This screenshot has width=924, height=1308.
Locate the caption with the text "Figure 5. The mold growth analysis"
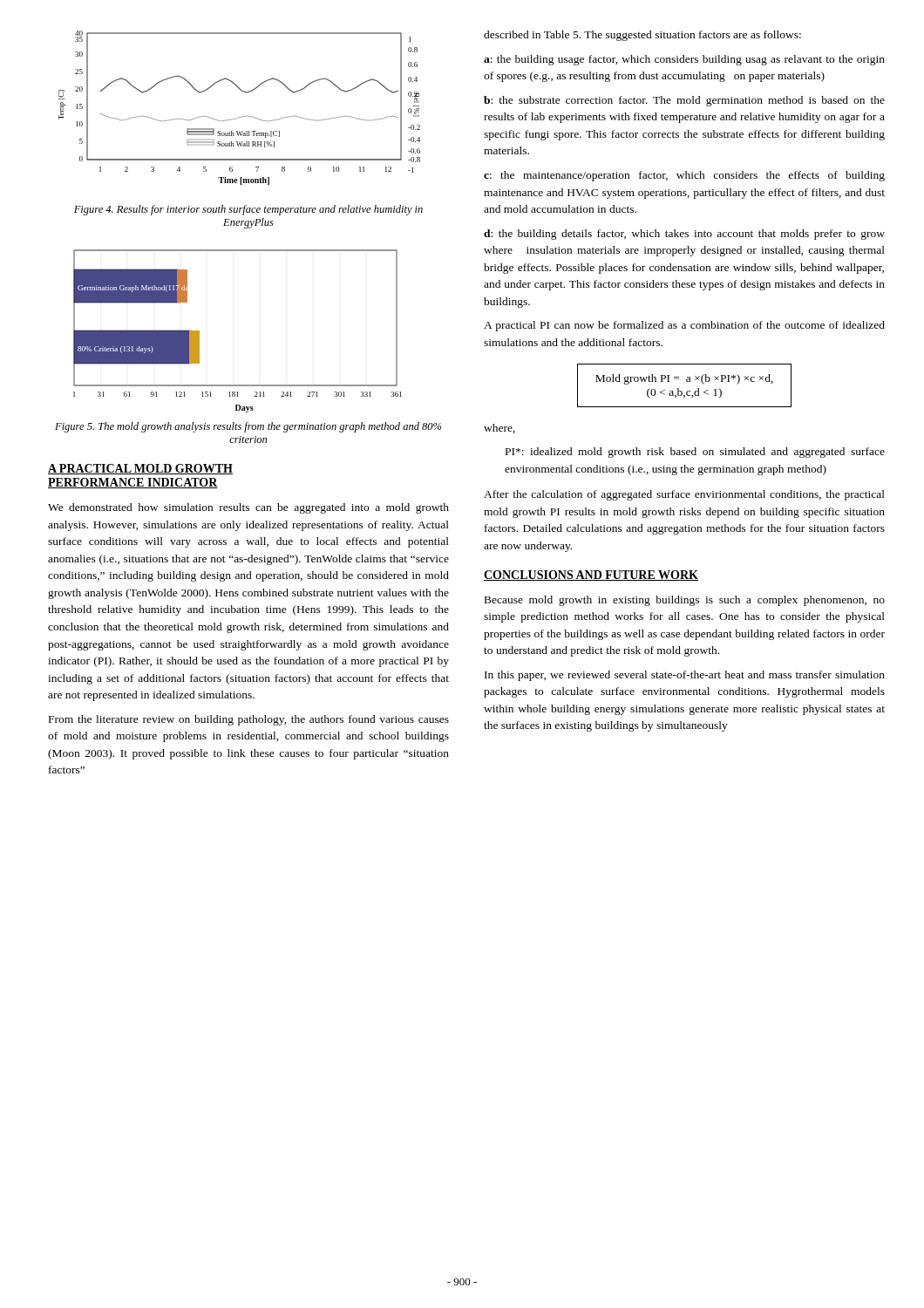coord(248,433)
